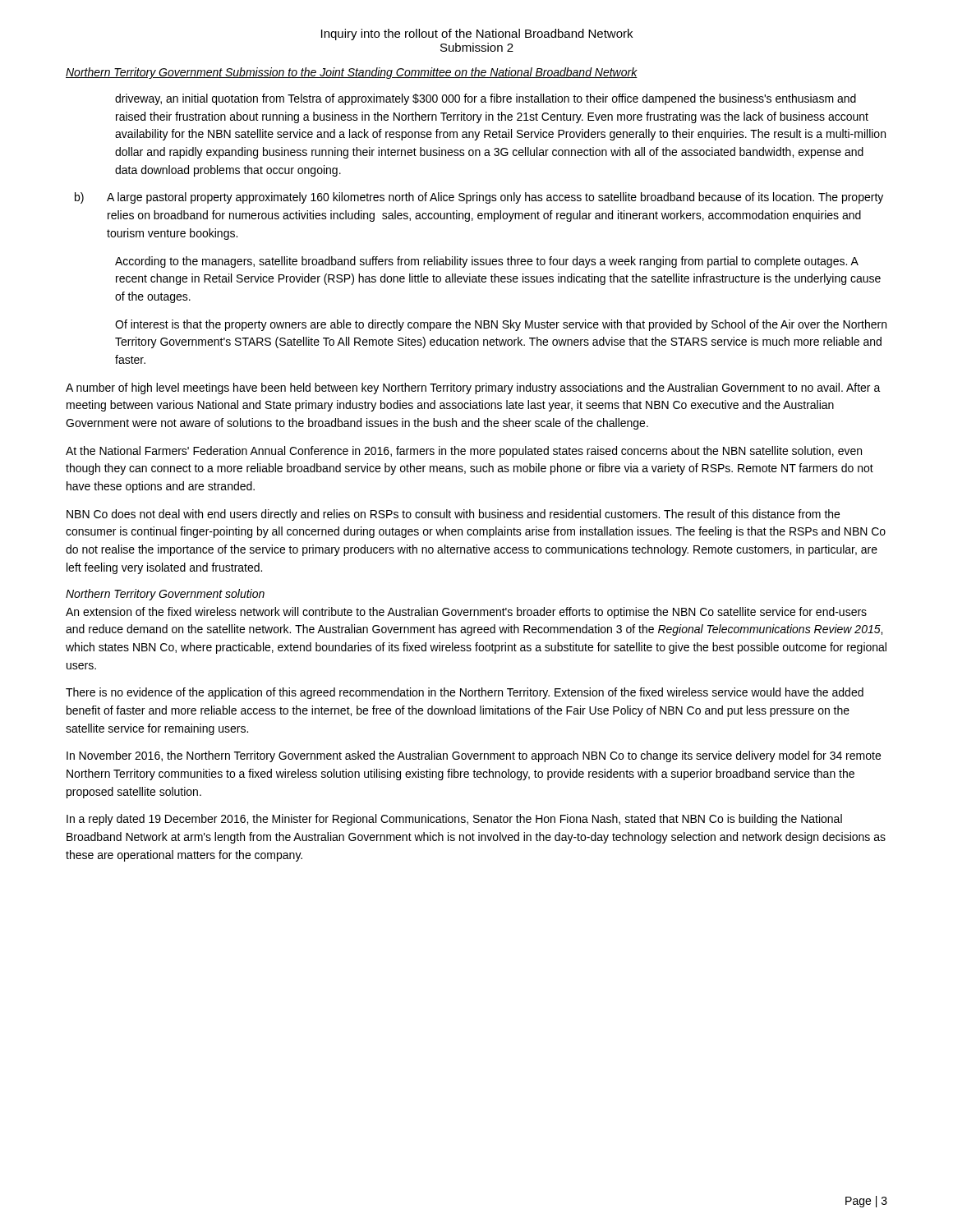Image resolution: width=953 pixels, height=1232 pixels.
Task: Where is the passage that starts "b) A large pastoral property"?
Action: coord(476,216)
